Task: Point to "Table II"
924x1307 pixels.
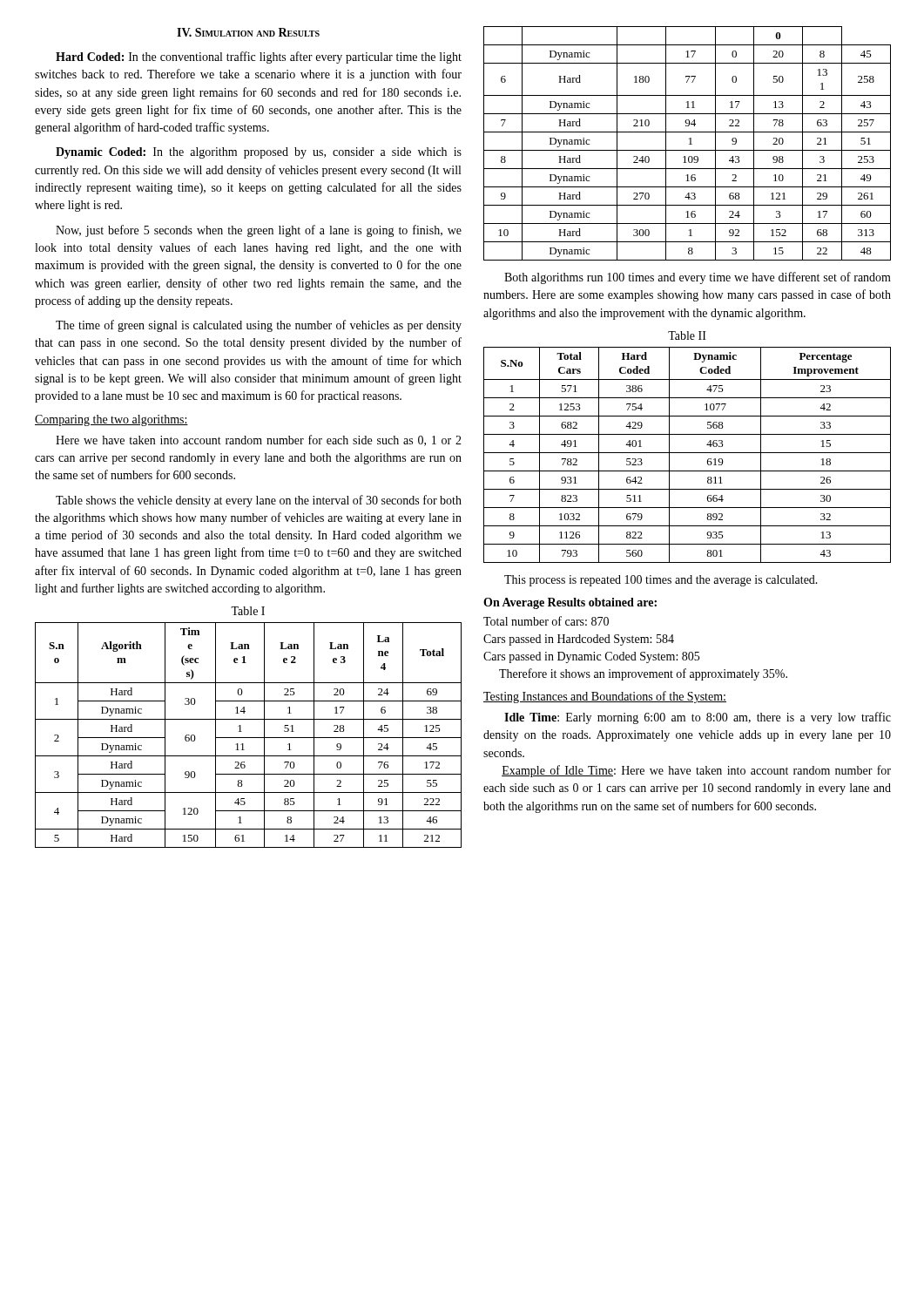Action: click(x=687, y=336)
